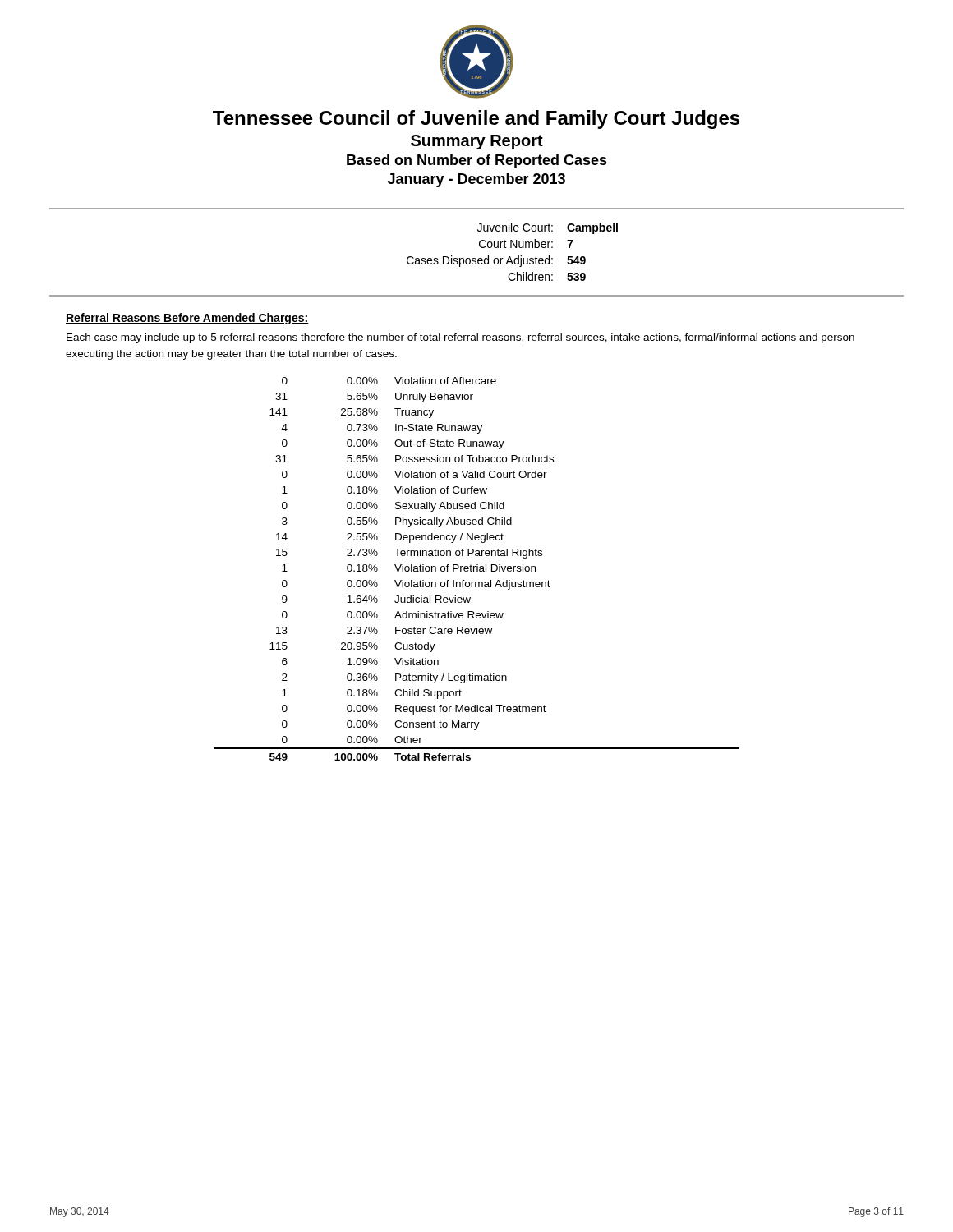This screenshot has height=1232, width=953.
Task: Point to the block starting "Juvenile Court:"
Action: pyautogui.click(x=515, y=227)
